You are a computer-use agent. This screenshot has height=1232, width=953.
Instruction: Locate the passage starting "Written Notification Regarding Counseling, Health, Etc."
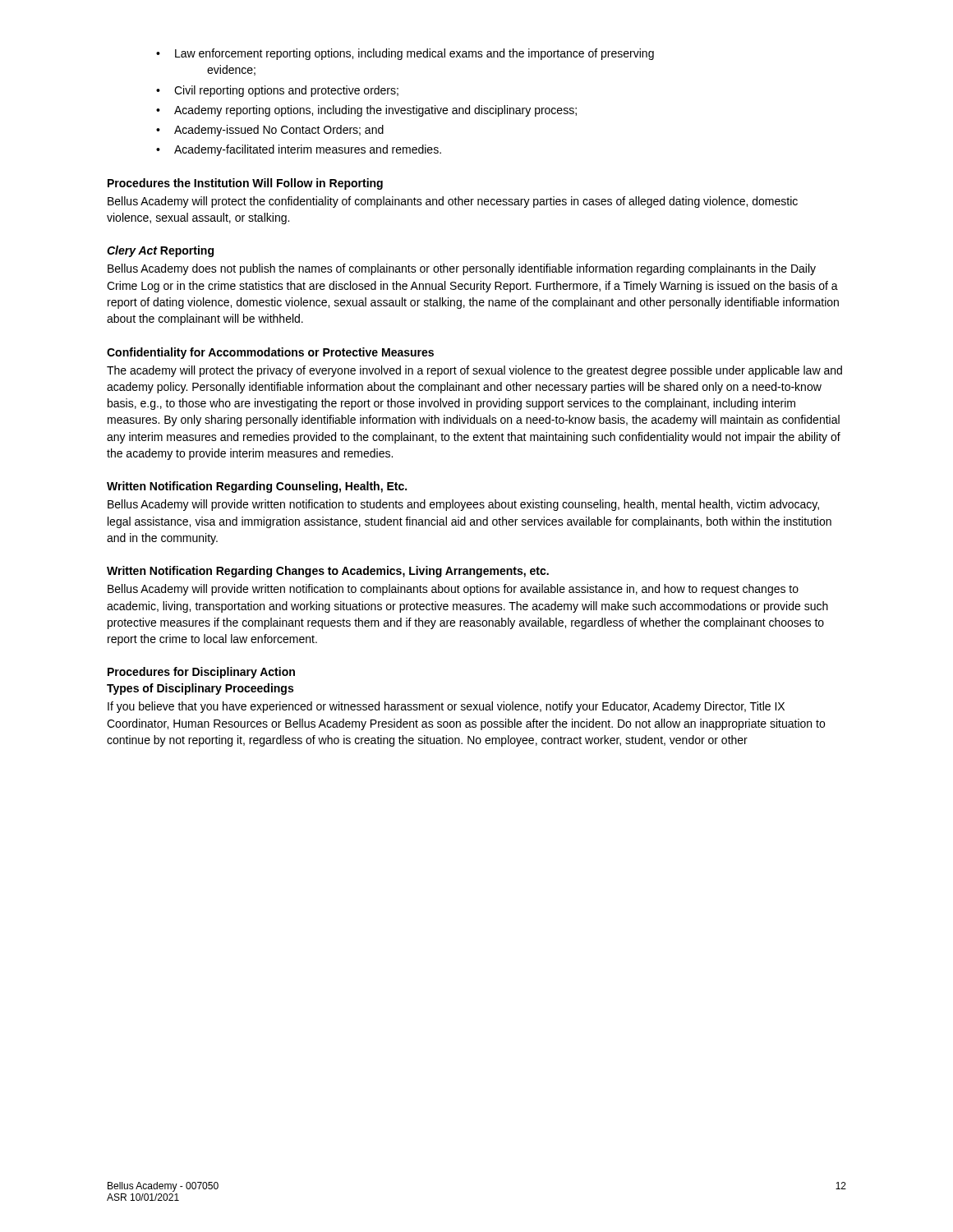point(257,487)
